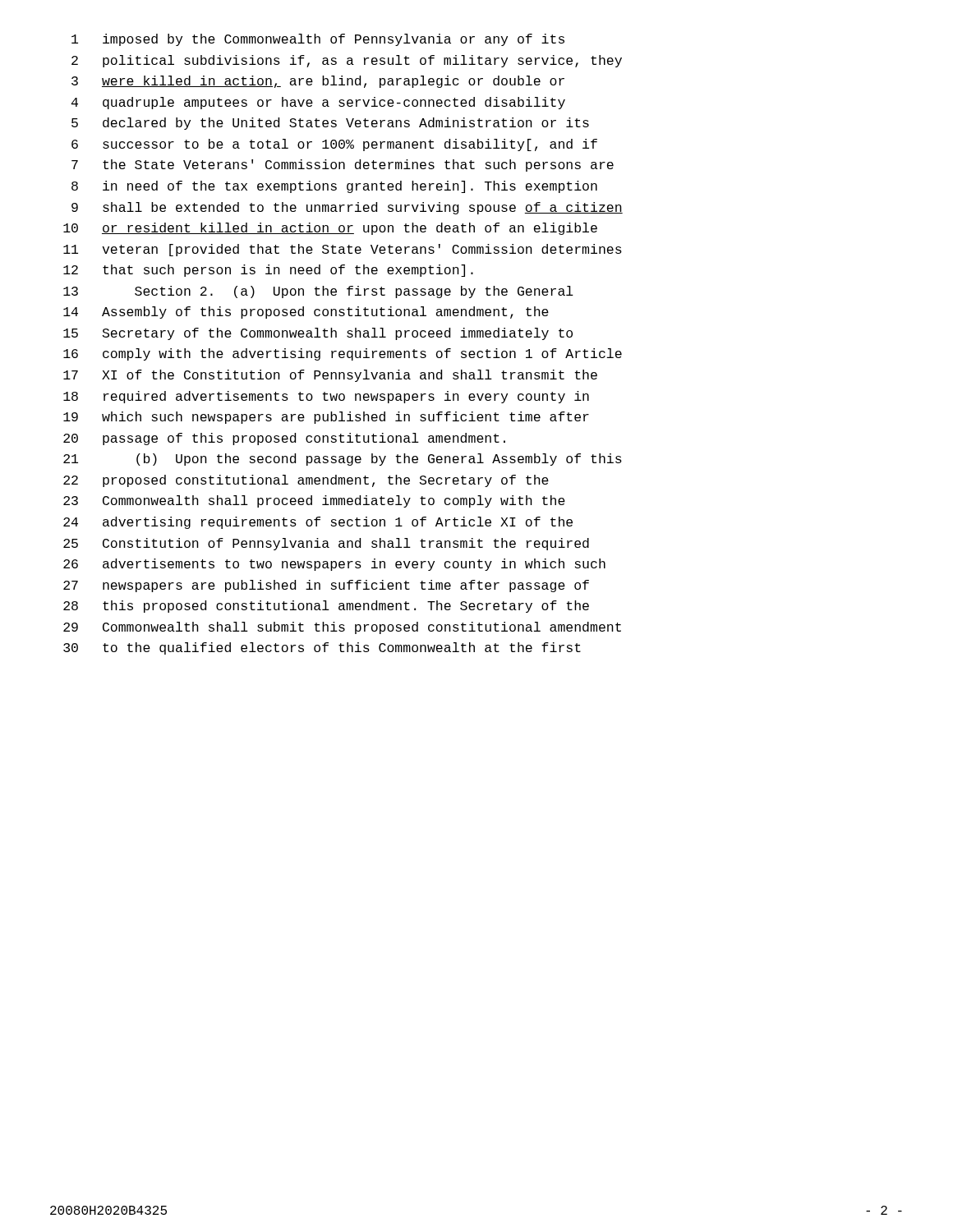Click on the region starting "19 which such"

point(320,418)
